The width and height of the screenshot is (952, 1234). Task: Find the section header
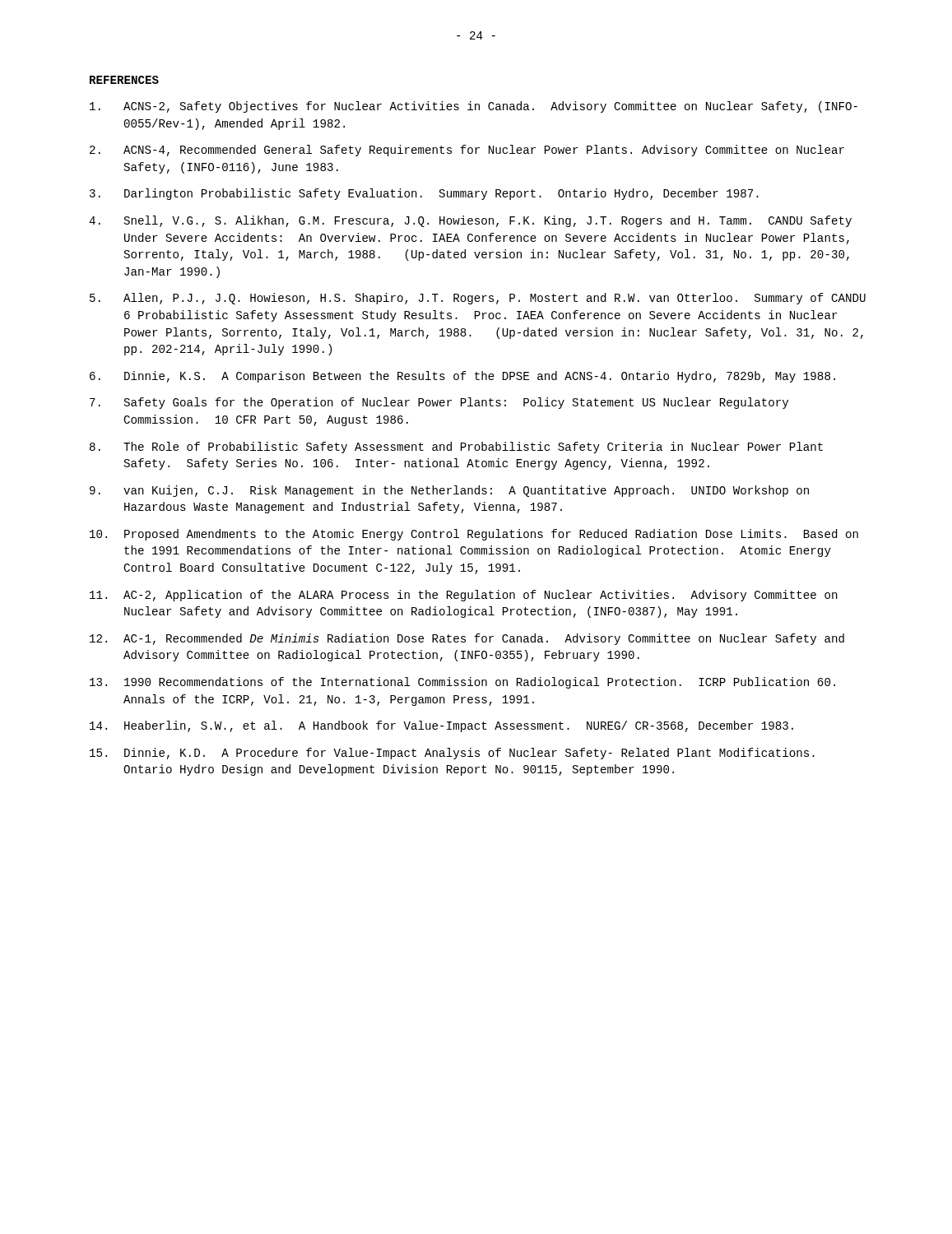click(x=124, y=81)
